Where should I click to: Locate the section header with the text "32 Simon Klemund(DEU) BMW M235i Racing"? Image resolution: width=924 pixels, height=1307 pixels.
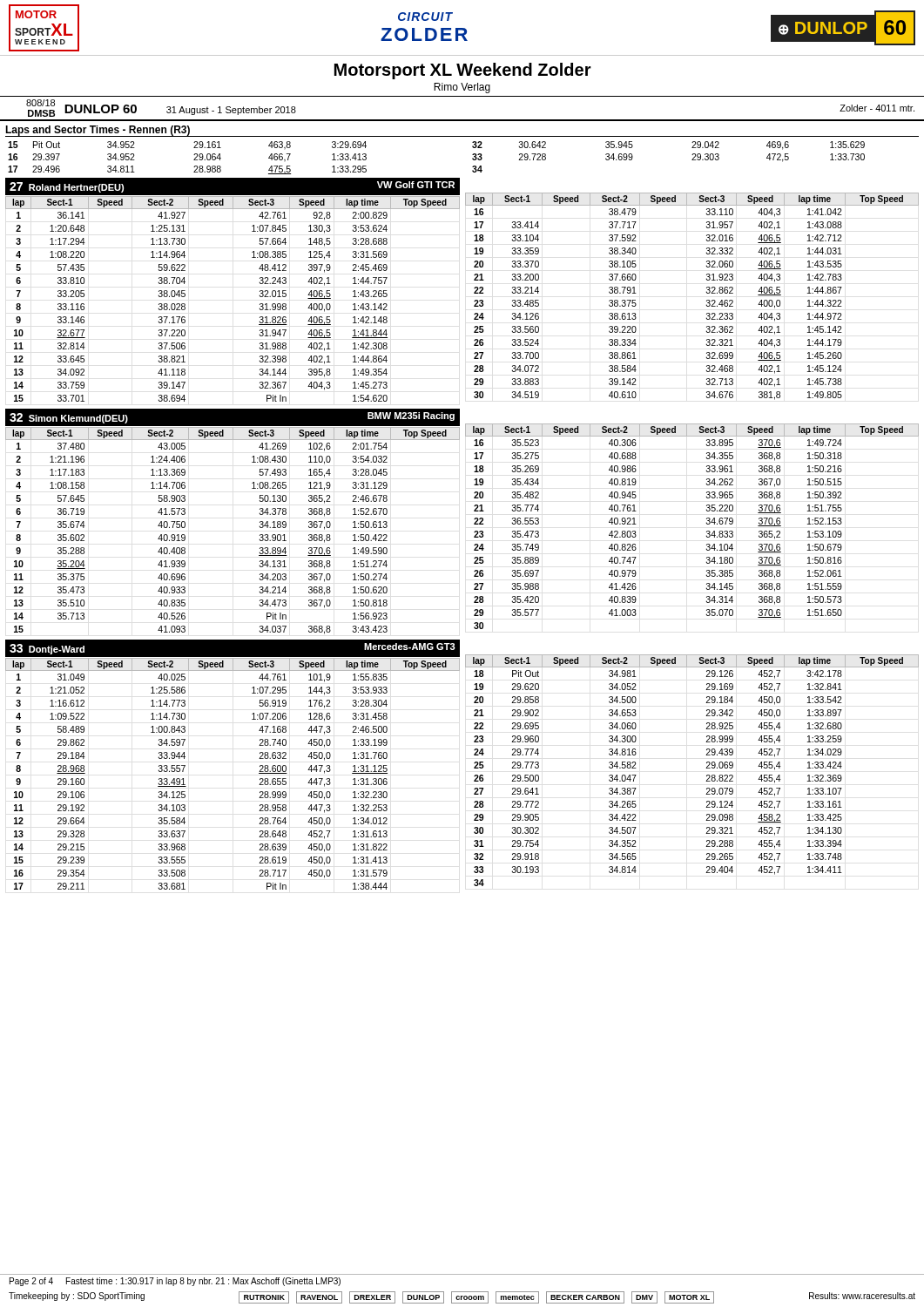point(232,418)
